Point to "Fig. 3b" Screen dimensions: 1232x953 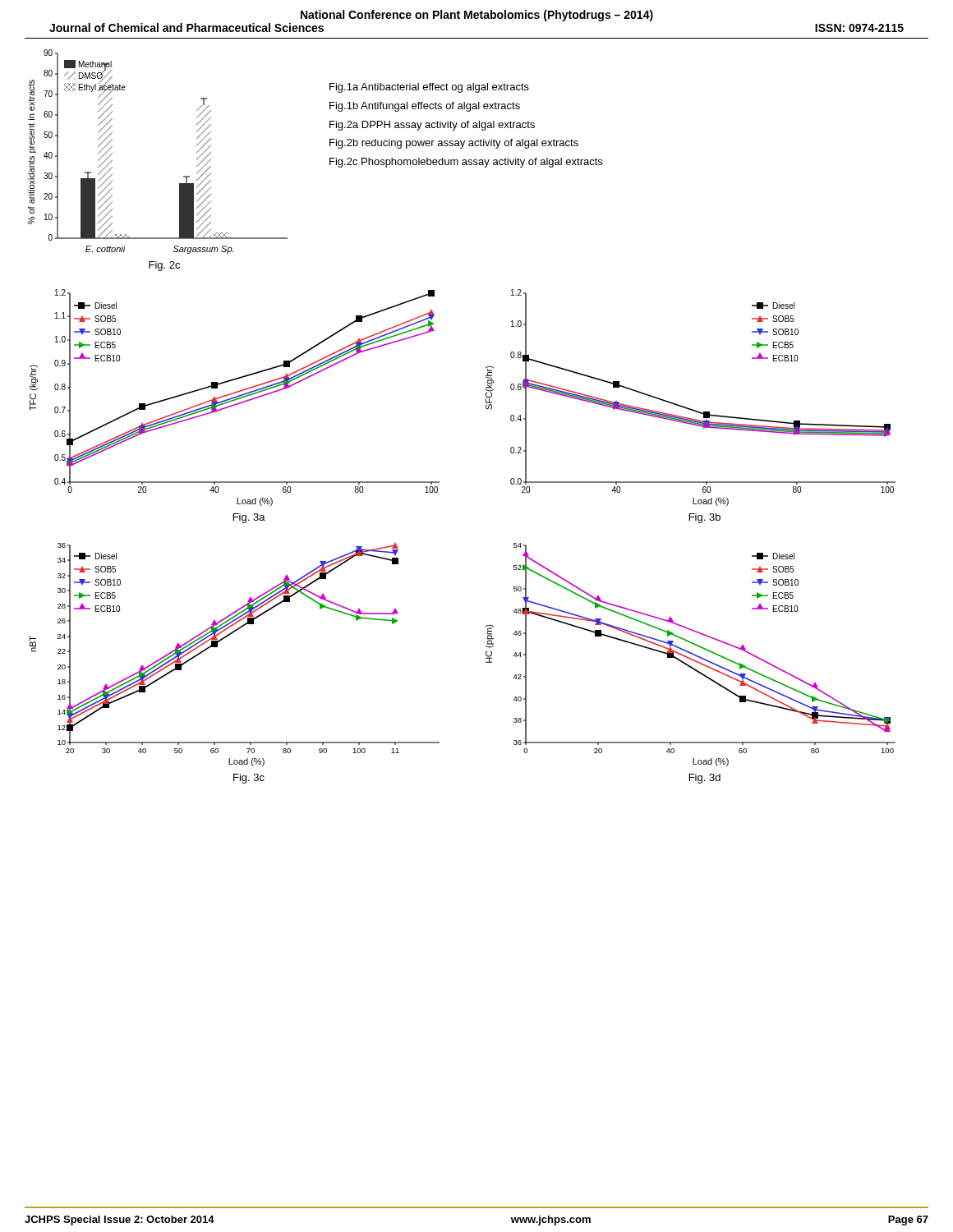pos(705,517)
